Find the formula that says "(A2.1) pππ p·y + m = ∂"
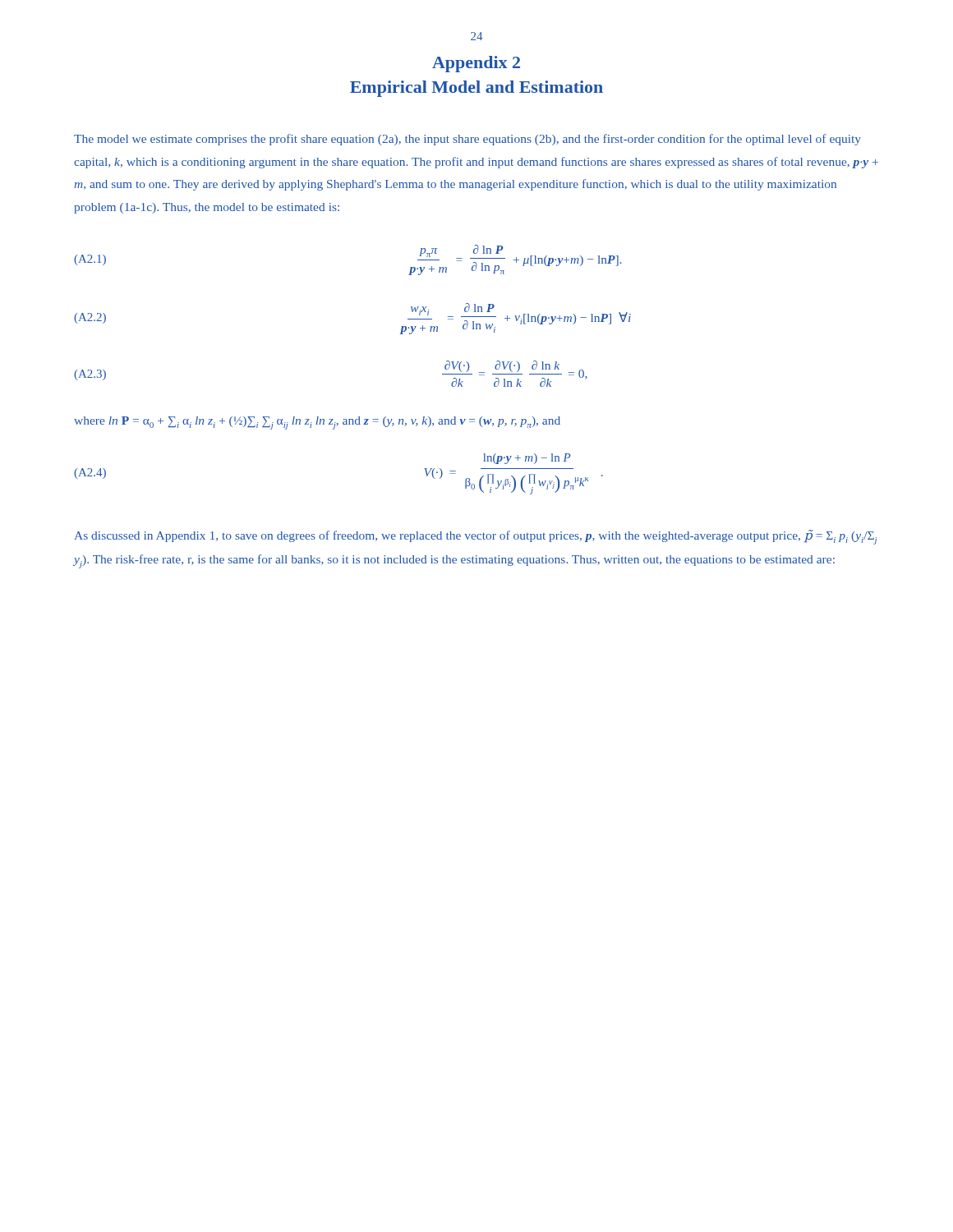953x1232 pixels. (476, 259)
